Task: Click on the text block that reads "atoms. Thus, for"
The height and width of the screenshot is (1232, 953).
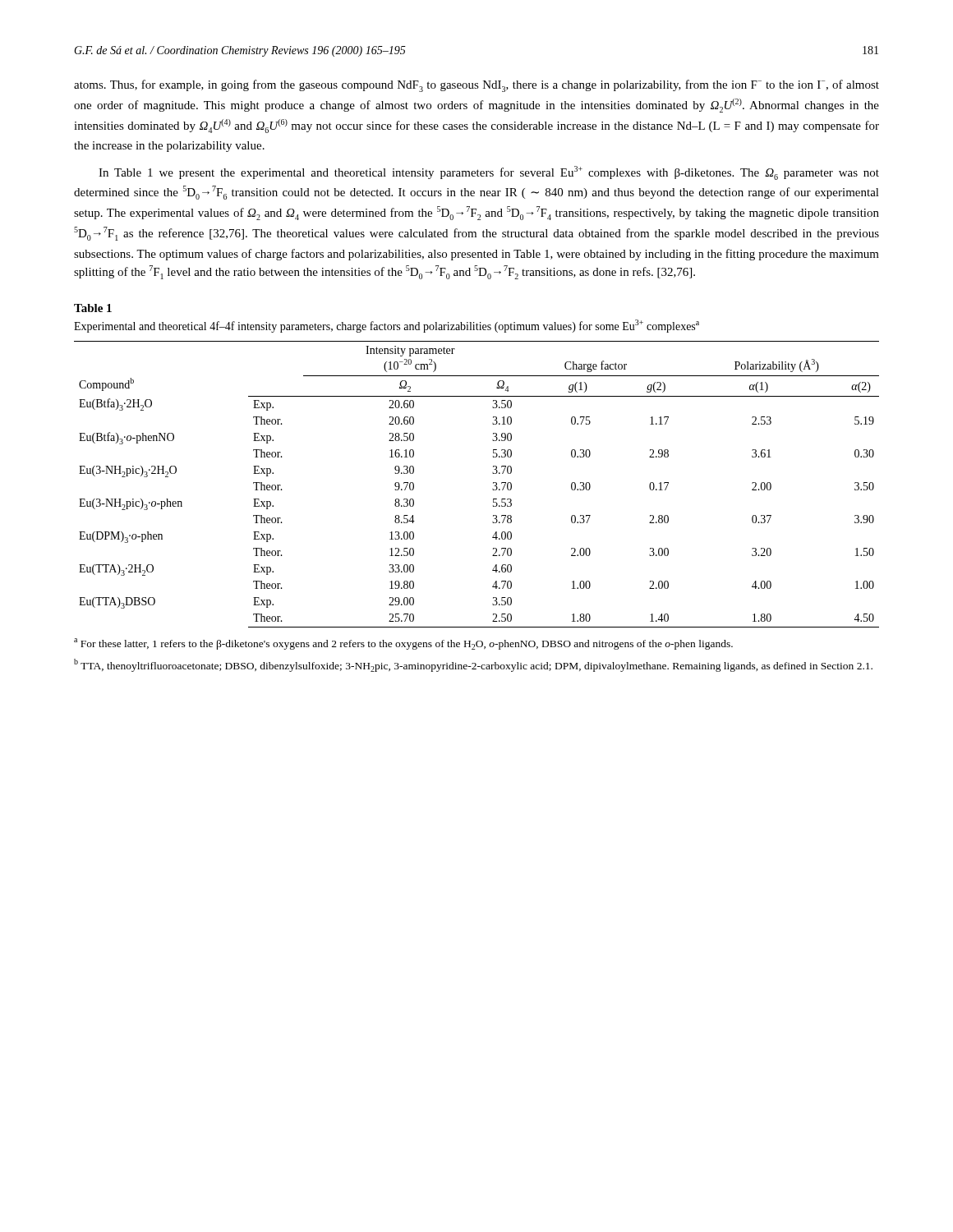Action: [476, 115]
